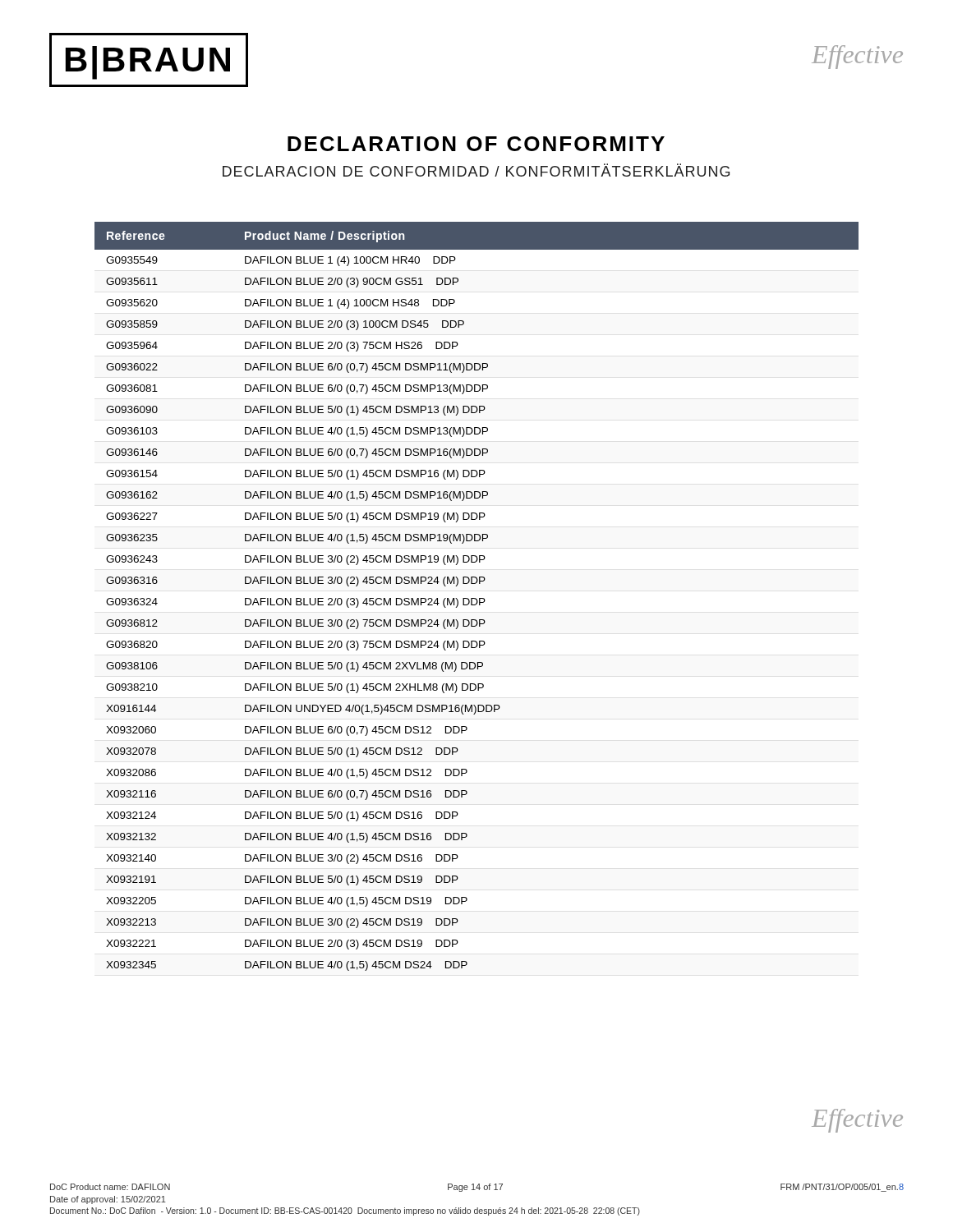
Task: Point to the title beginning "DECLARACION DE CONFORMIDAD"
Action: pyautogui.click(x=476, y=172)
